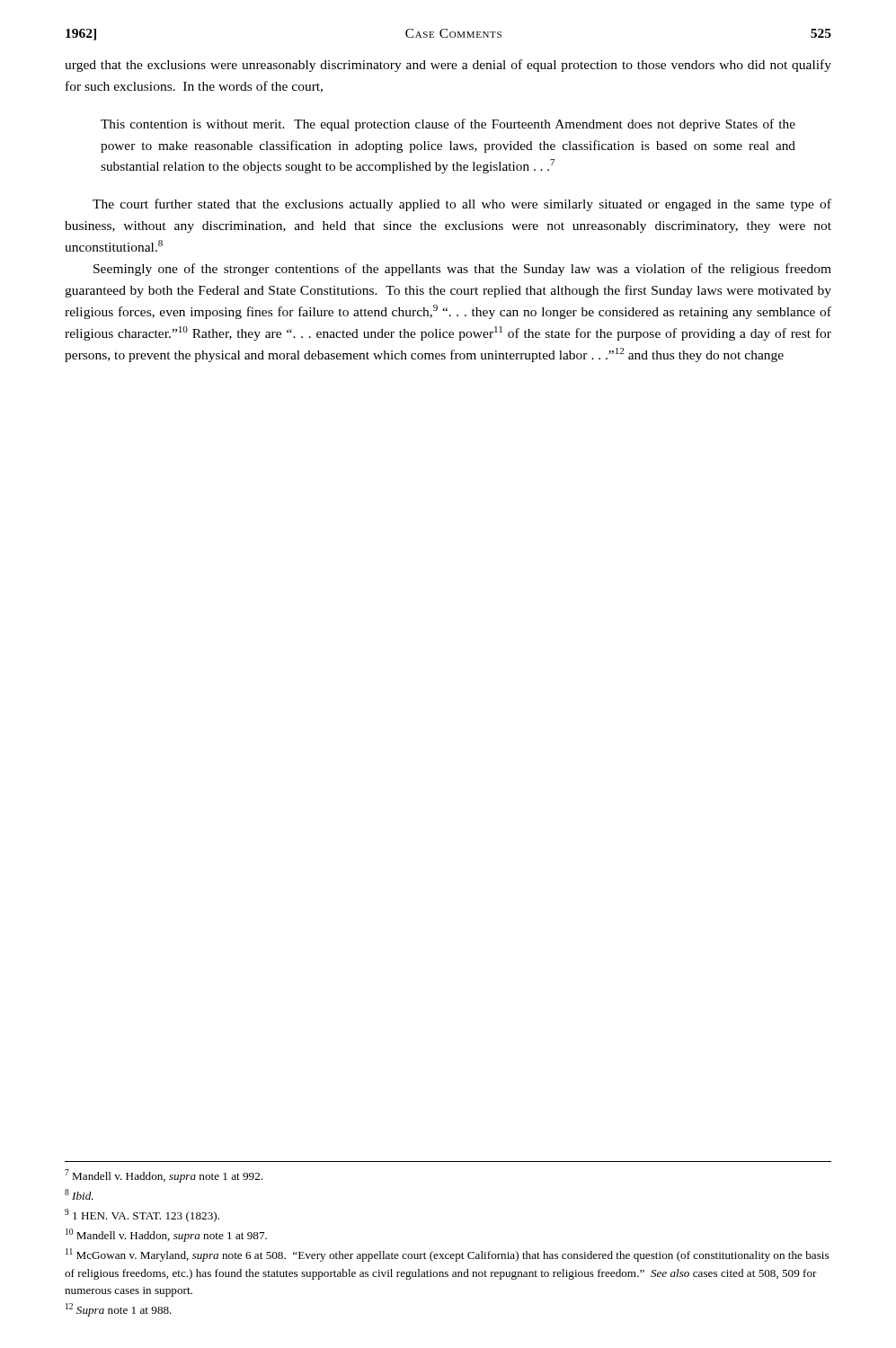Find the region starting "The court further stated that the"

point(448,226)
